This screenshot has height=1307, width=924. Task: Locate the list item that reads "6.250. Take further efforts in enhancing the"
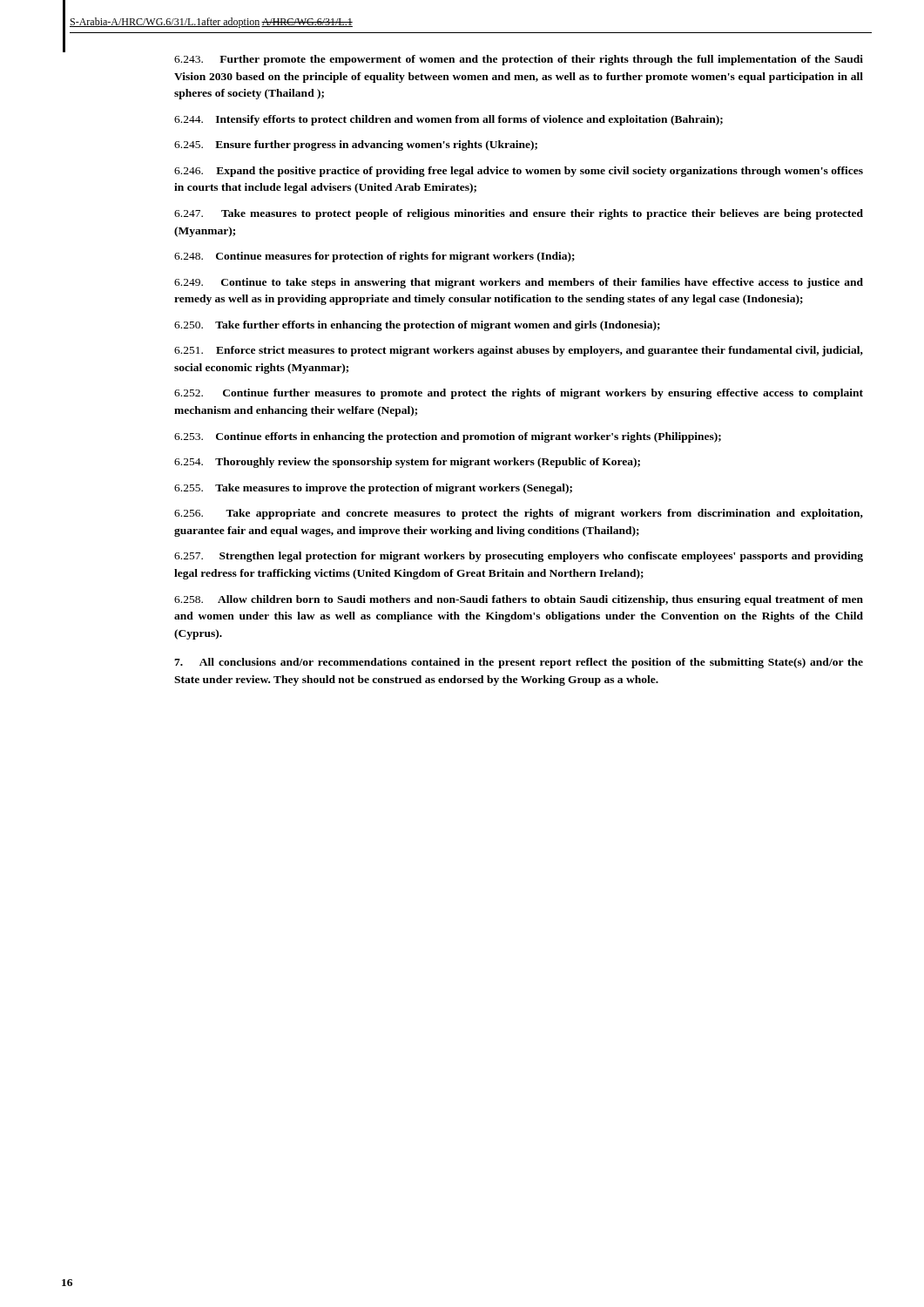[417, 324]
